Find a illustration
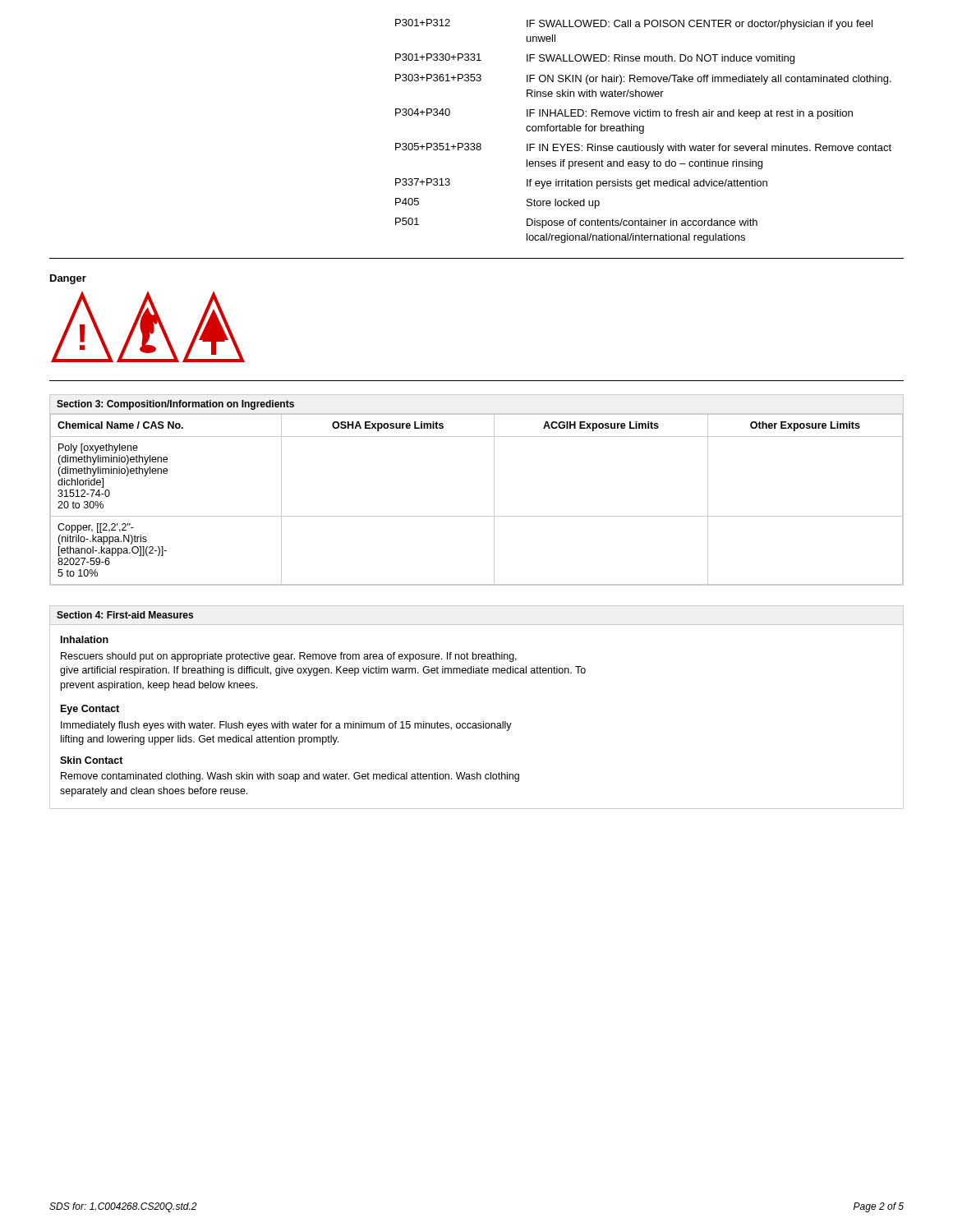The width and height of the screenshot is (953, 1232). tap(476, 329)
